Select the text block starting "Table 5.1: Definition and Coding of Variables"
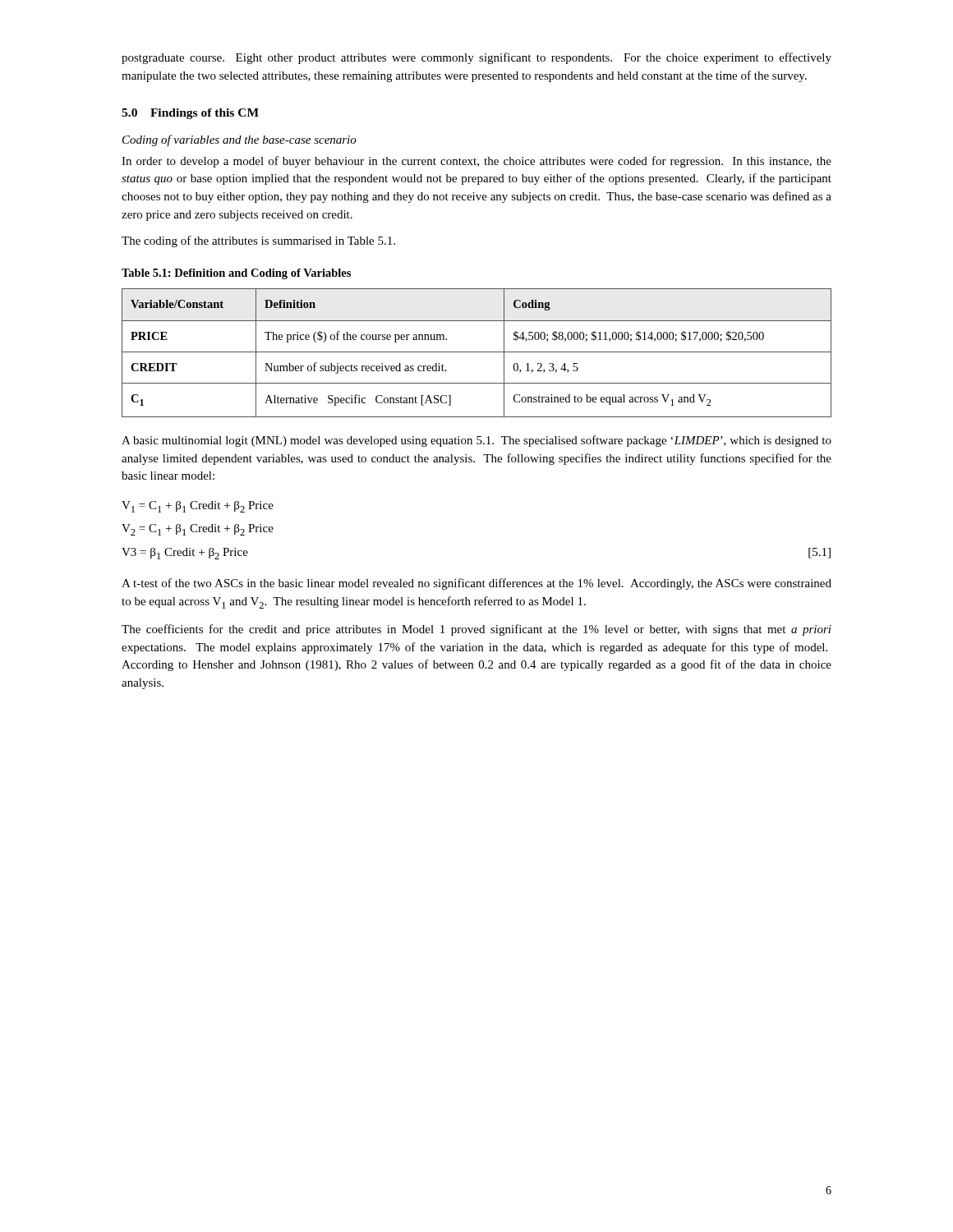The image size is (953, 1232). [x=236, y=273]
